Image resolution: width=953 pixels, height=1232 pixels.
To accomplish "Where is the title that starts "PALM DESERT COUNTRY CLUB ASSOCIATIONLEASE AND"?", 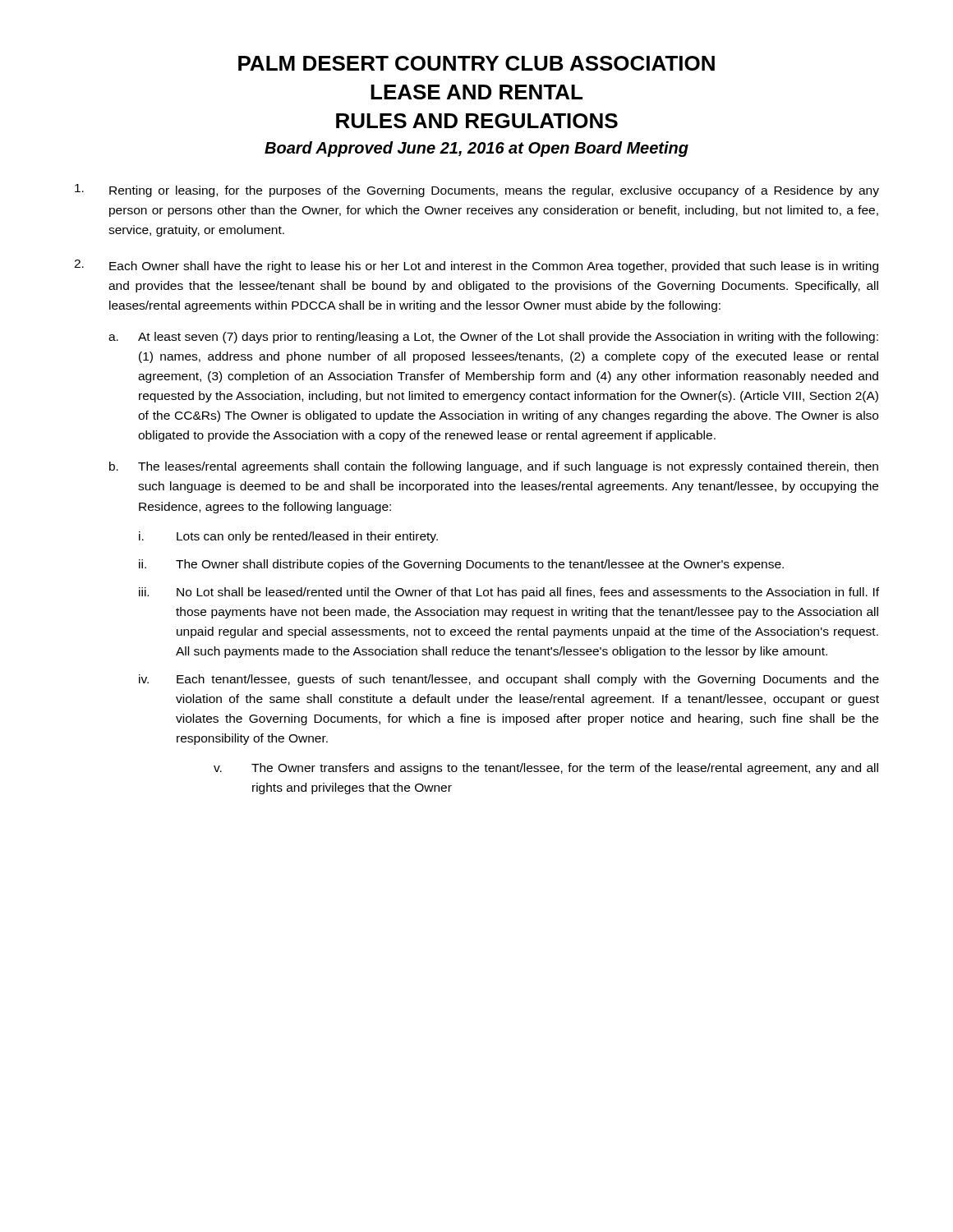I will 476,104.
